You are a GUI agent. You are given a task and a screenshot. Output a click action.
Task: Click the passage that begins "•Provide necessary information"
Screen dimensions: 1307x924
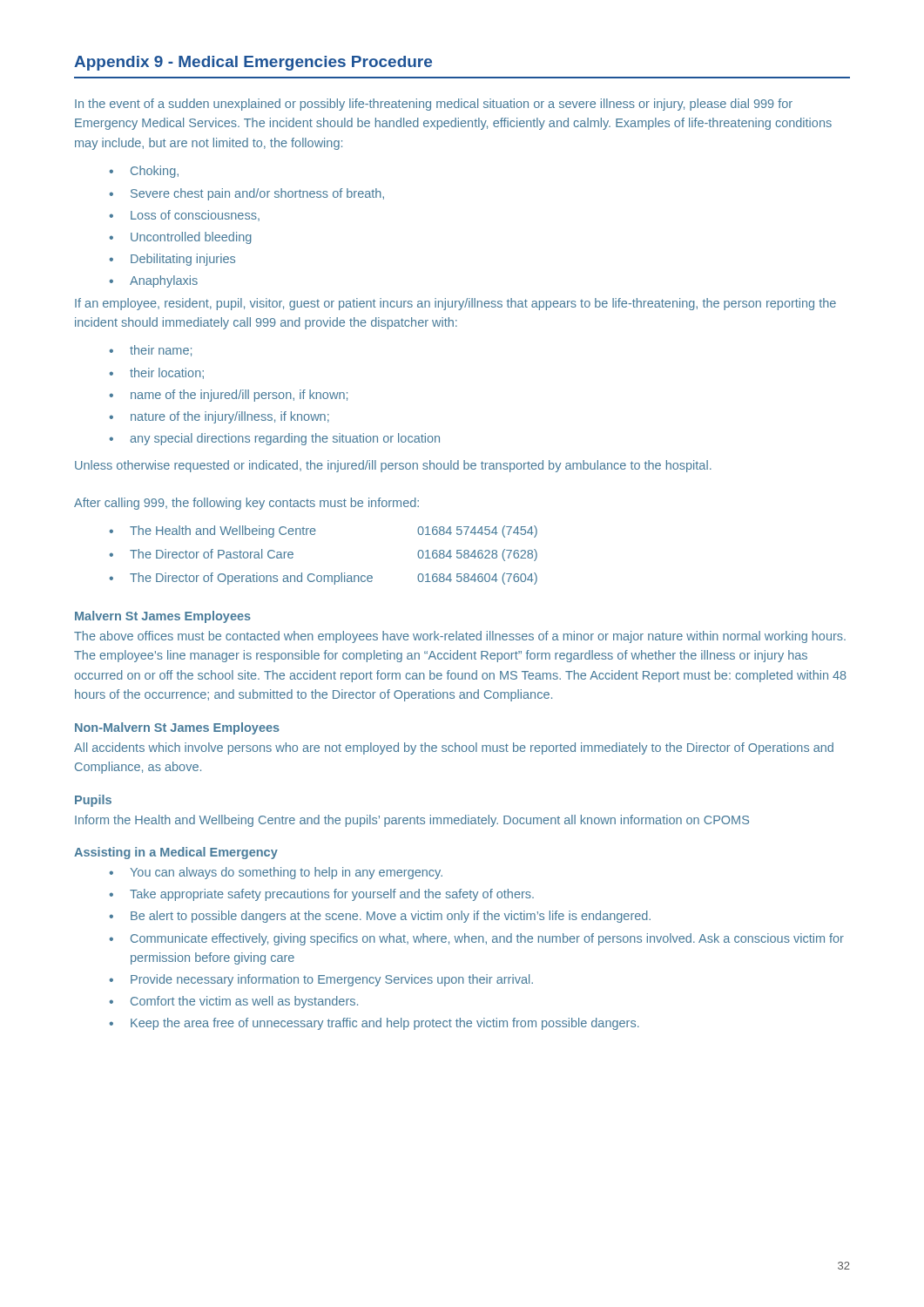[479, 979]
